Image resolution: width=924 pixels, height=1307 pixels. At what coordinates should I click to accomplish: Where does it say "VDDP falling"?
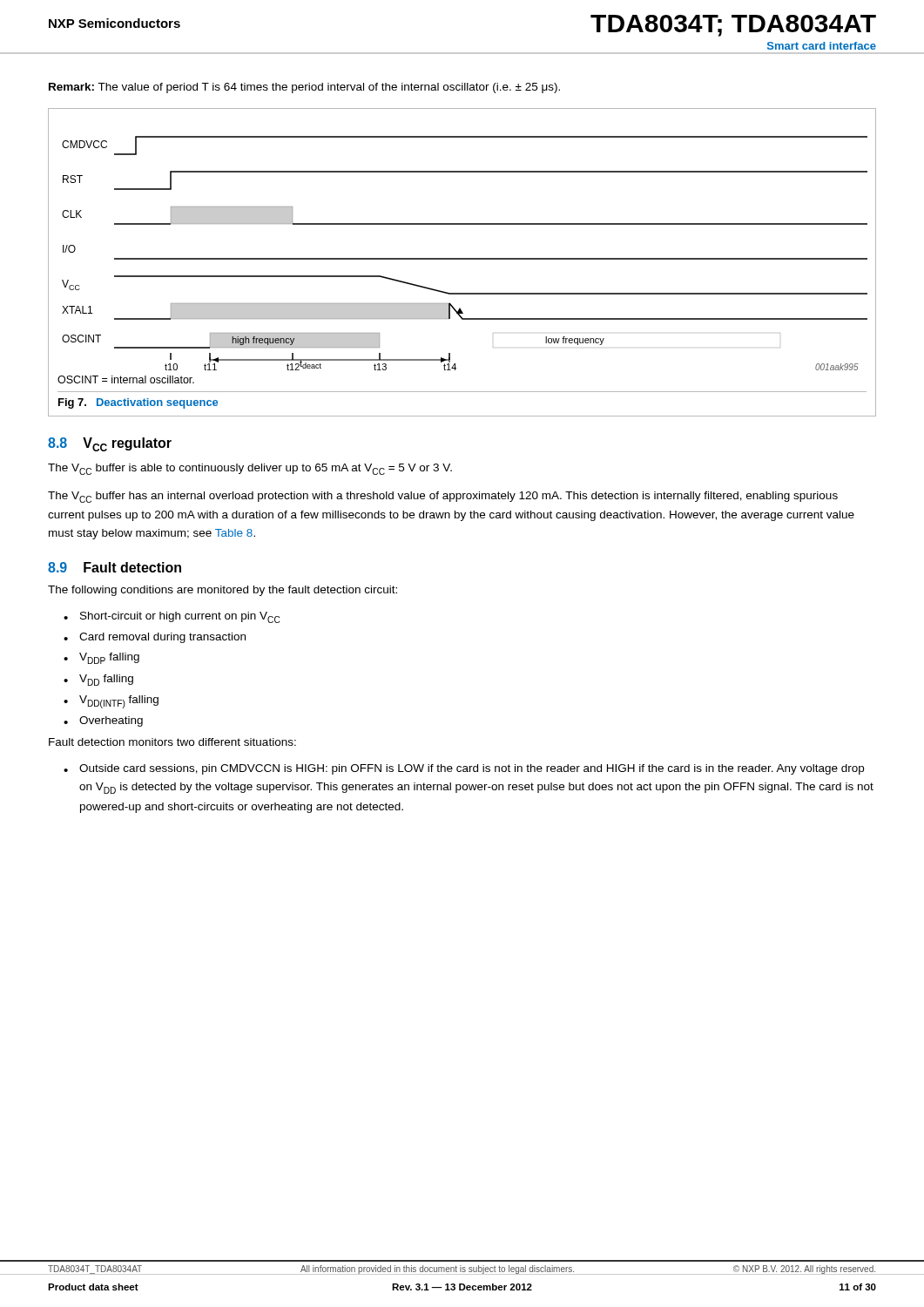click(x=109, y=658)
